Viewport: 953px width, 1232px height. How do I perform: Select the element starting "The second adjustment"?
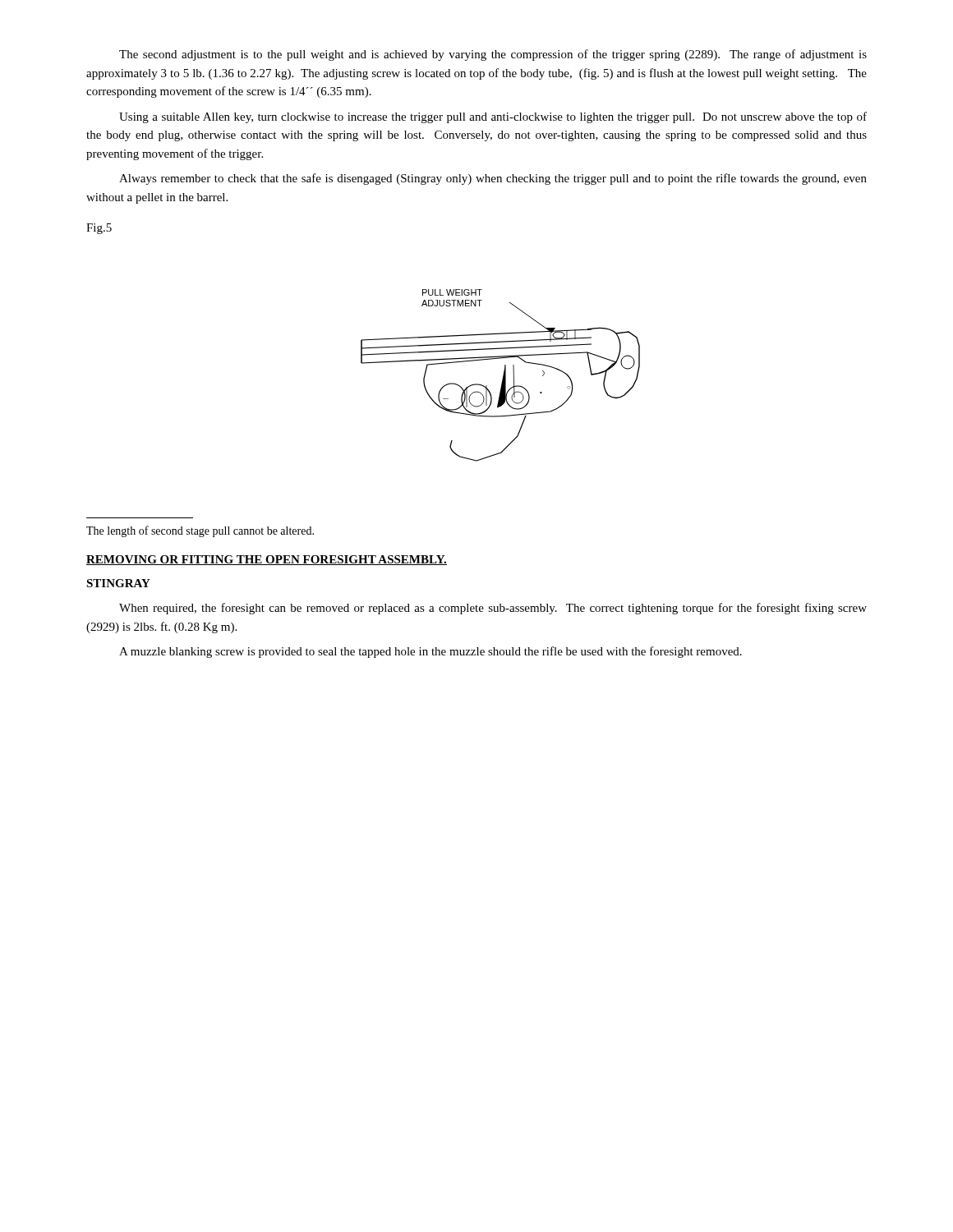(x=476, y=126)
